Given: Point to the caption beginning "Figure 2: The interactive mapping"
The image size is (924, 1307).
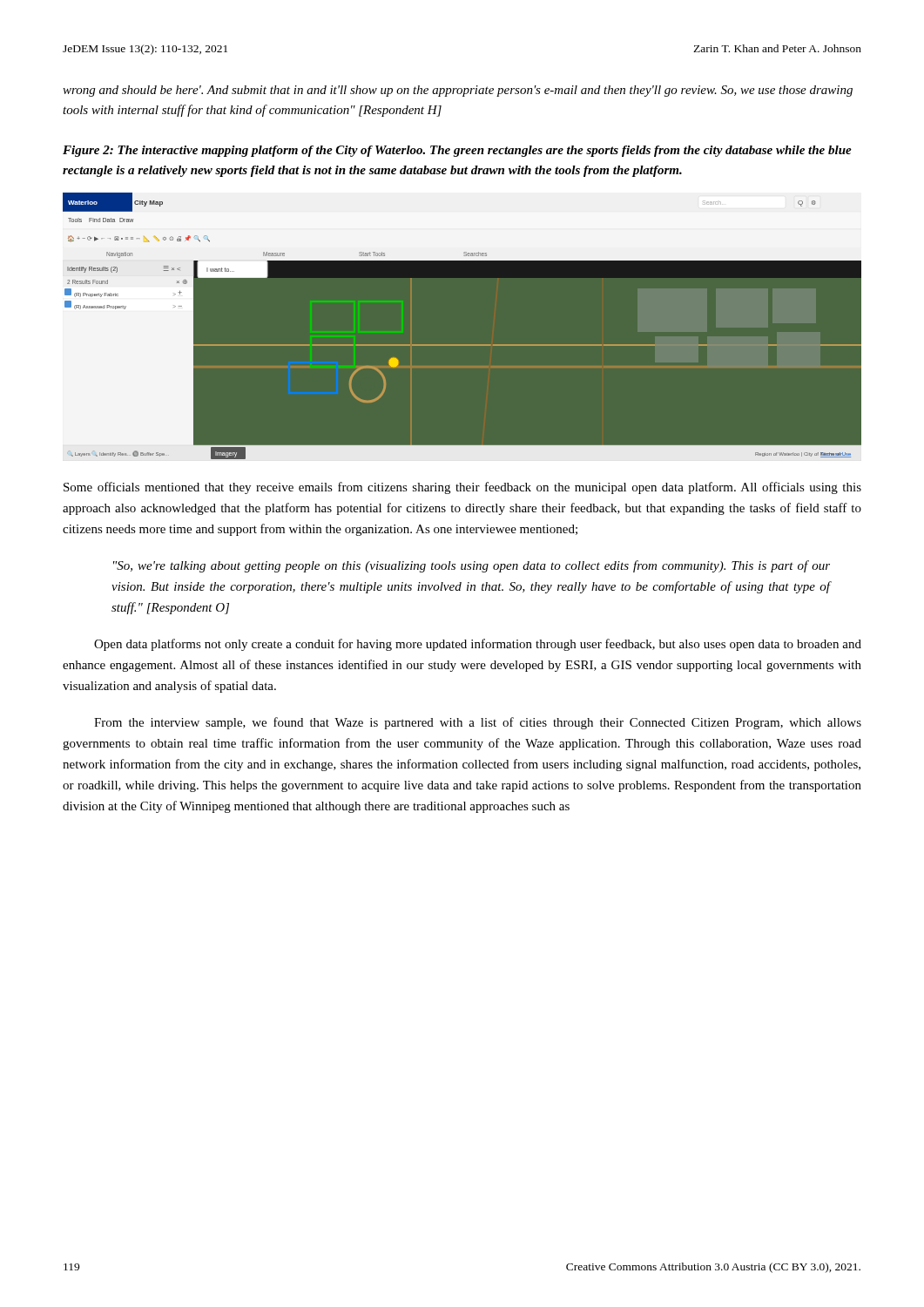Looking at the screenshot, I should click(457, 160).
